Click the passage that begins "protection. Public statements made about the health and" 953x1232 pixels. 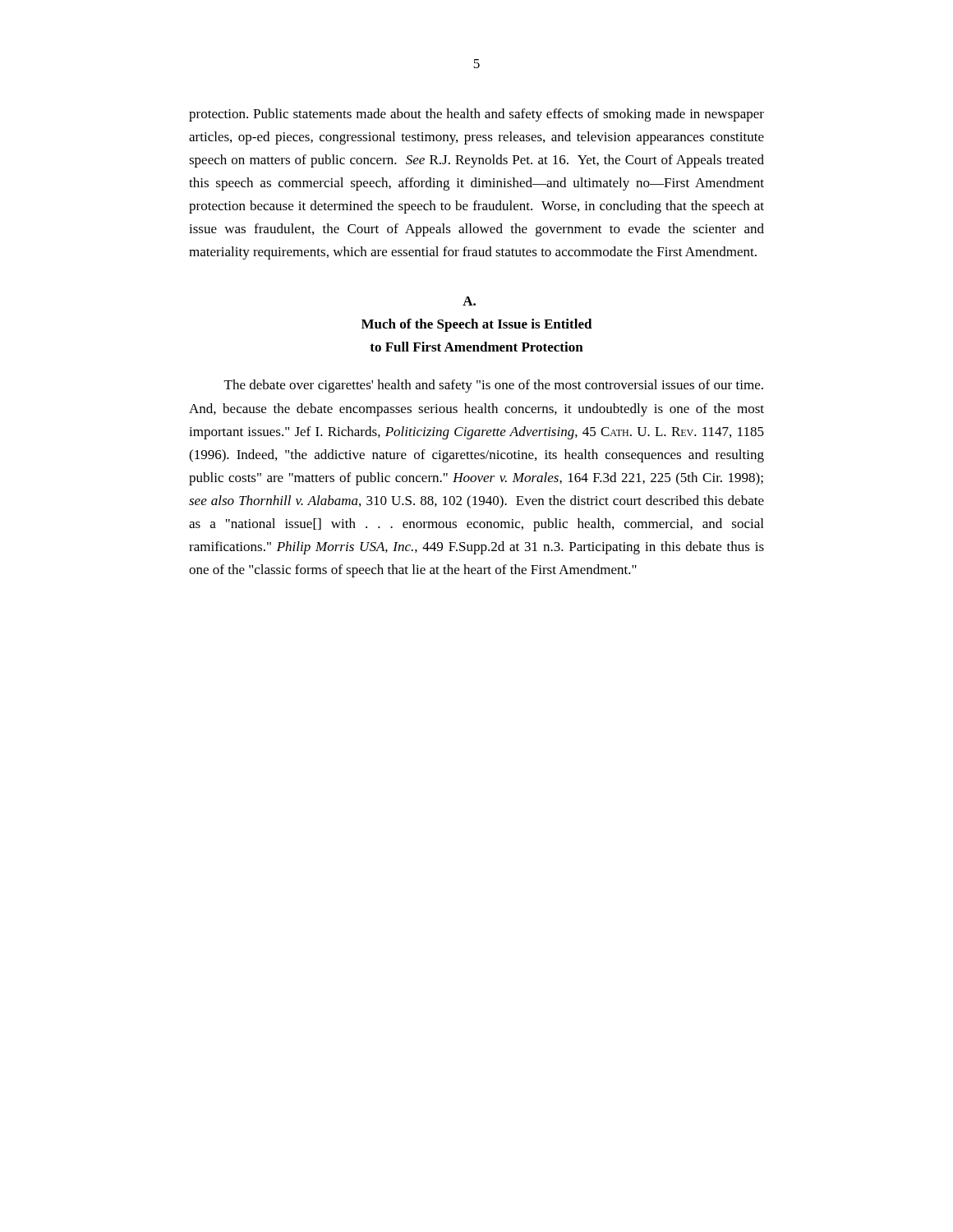pos(476,183)
